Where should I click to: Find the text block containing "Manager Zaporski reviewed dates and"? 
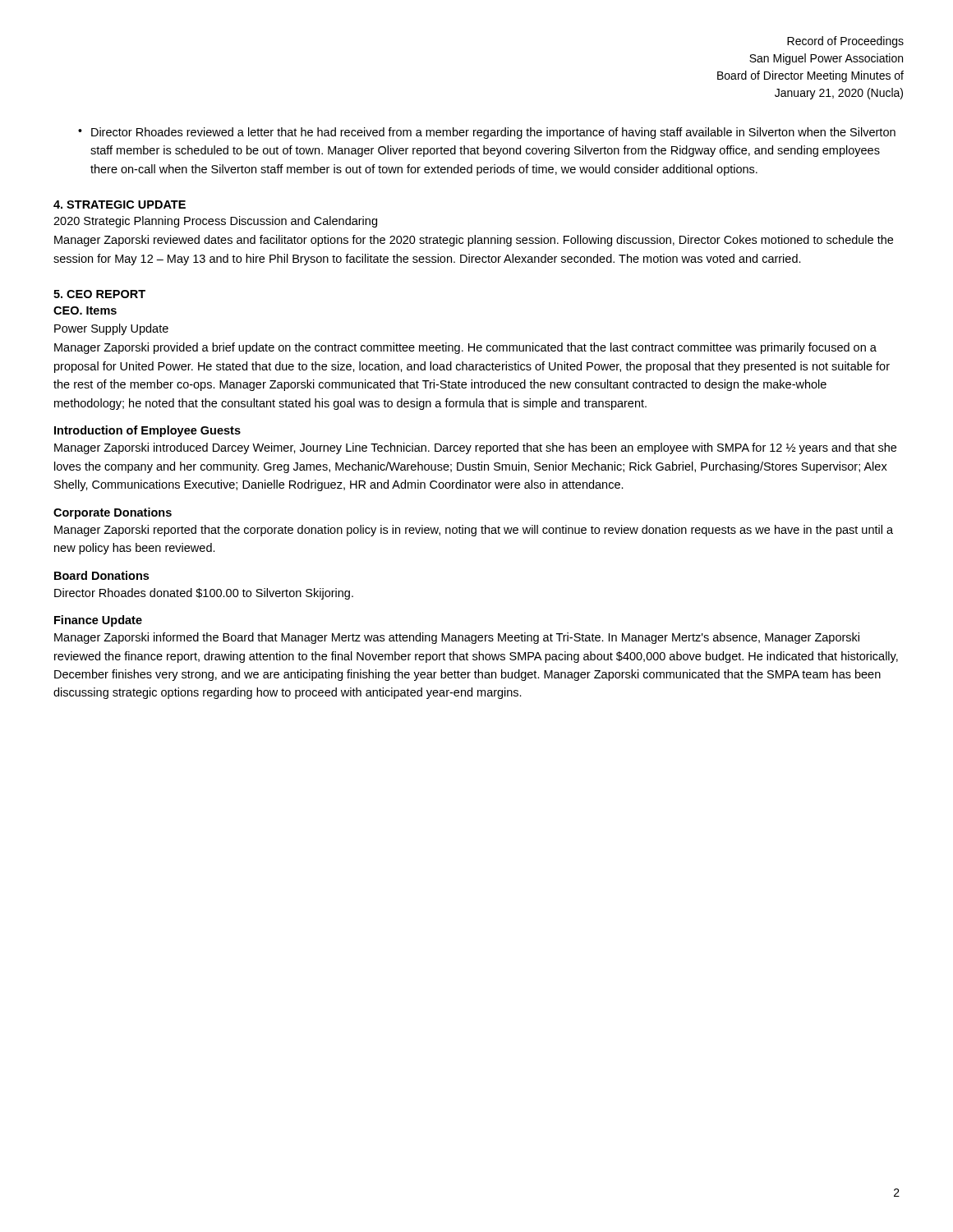point(474,249)
